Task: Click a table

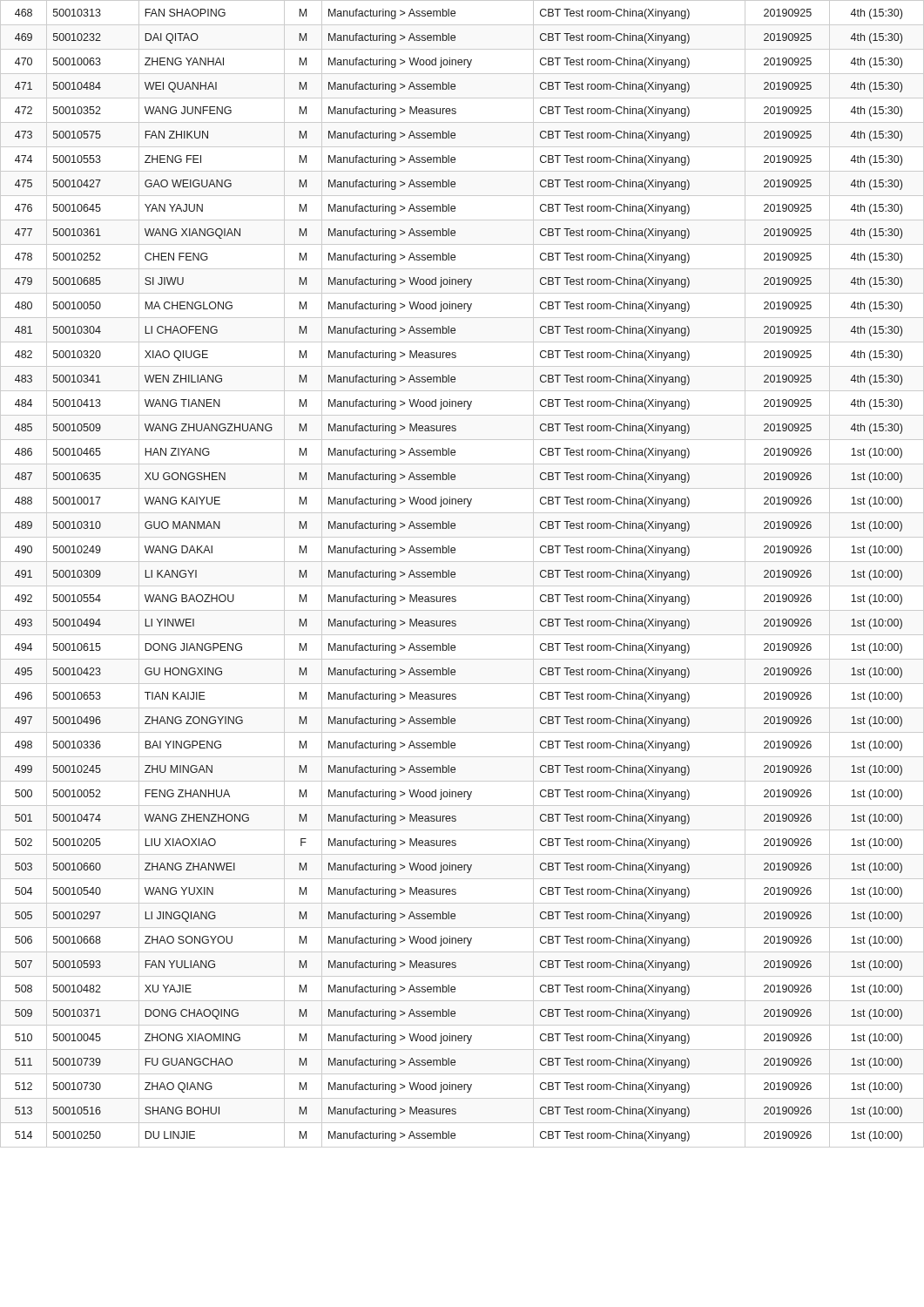Action: click(462, 574)
